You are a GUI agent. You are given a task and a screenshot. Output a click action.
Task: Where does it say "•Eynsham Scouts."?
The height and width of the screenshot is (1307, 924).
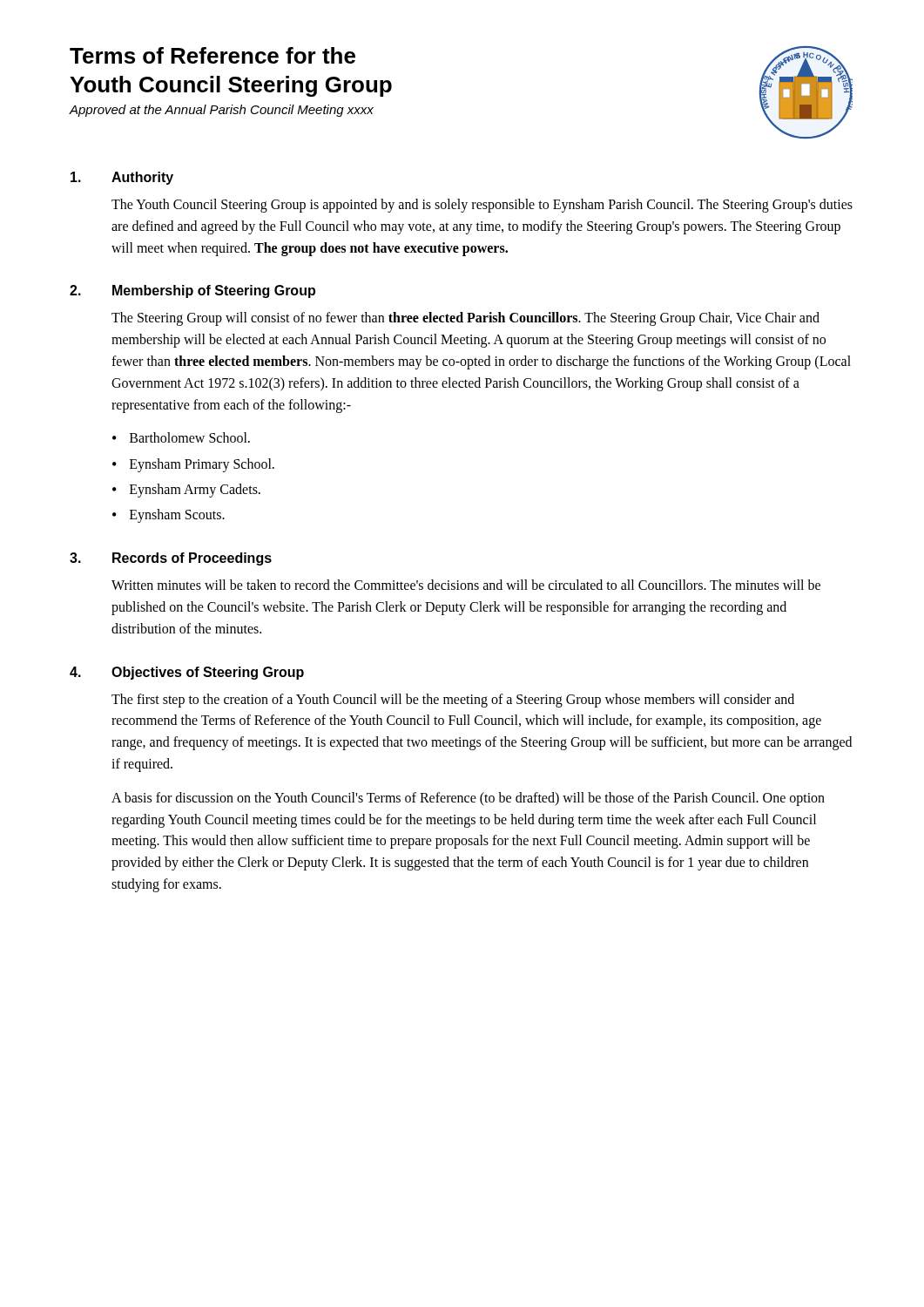tap(168, 515)
